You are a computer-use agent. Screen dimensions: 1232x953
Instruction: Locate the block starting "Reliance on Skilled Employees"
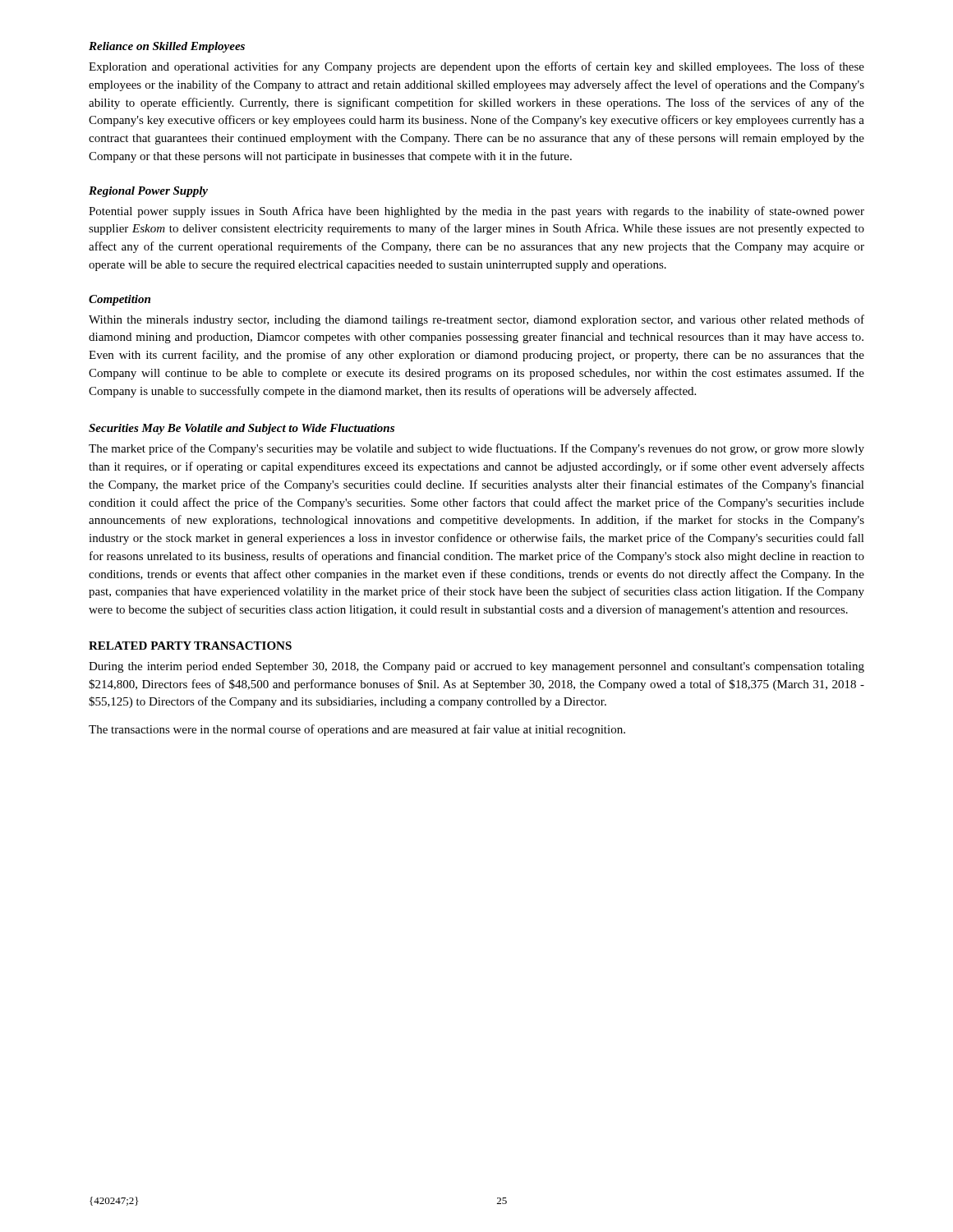click(167, 46)
